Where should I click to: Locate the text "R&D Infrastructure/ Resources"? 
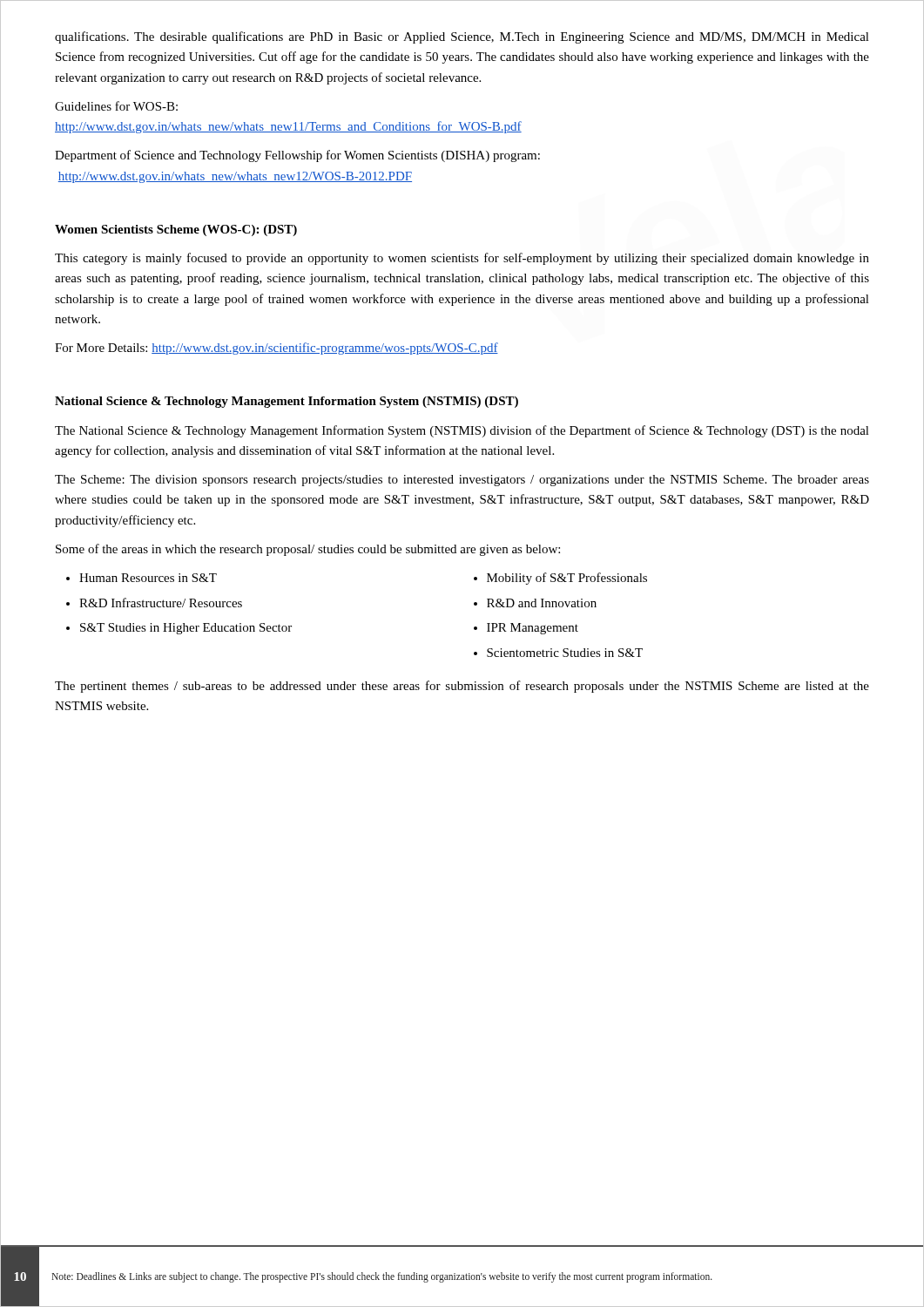coord(161,603)
